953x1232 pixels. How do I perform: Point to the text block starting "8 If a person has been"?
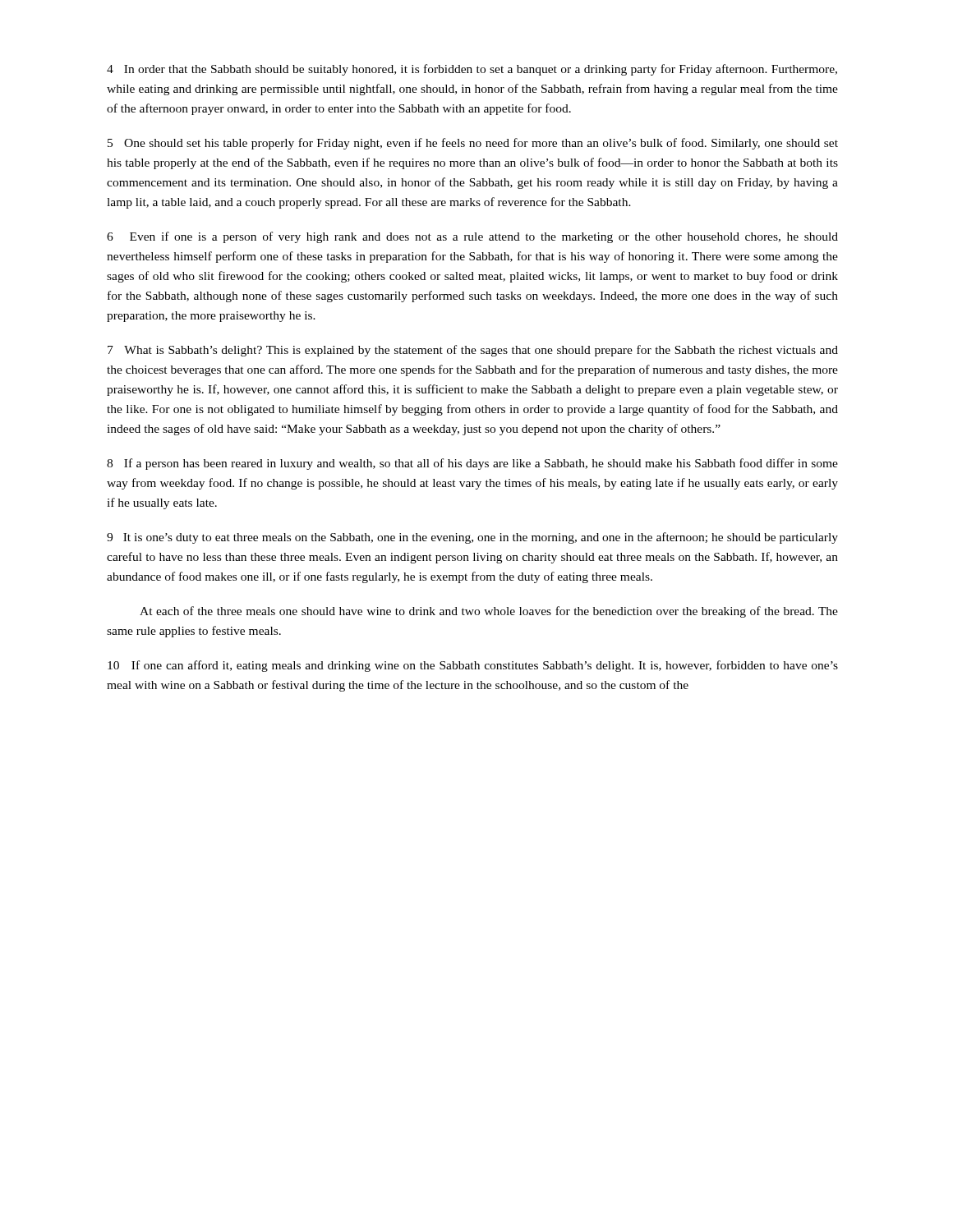click(472, 483)
